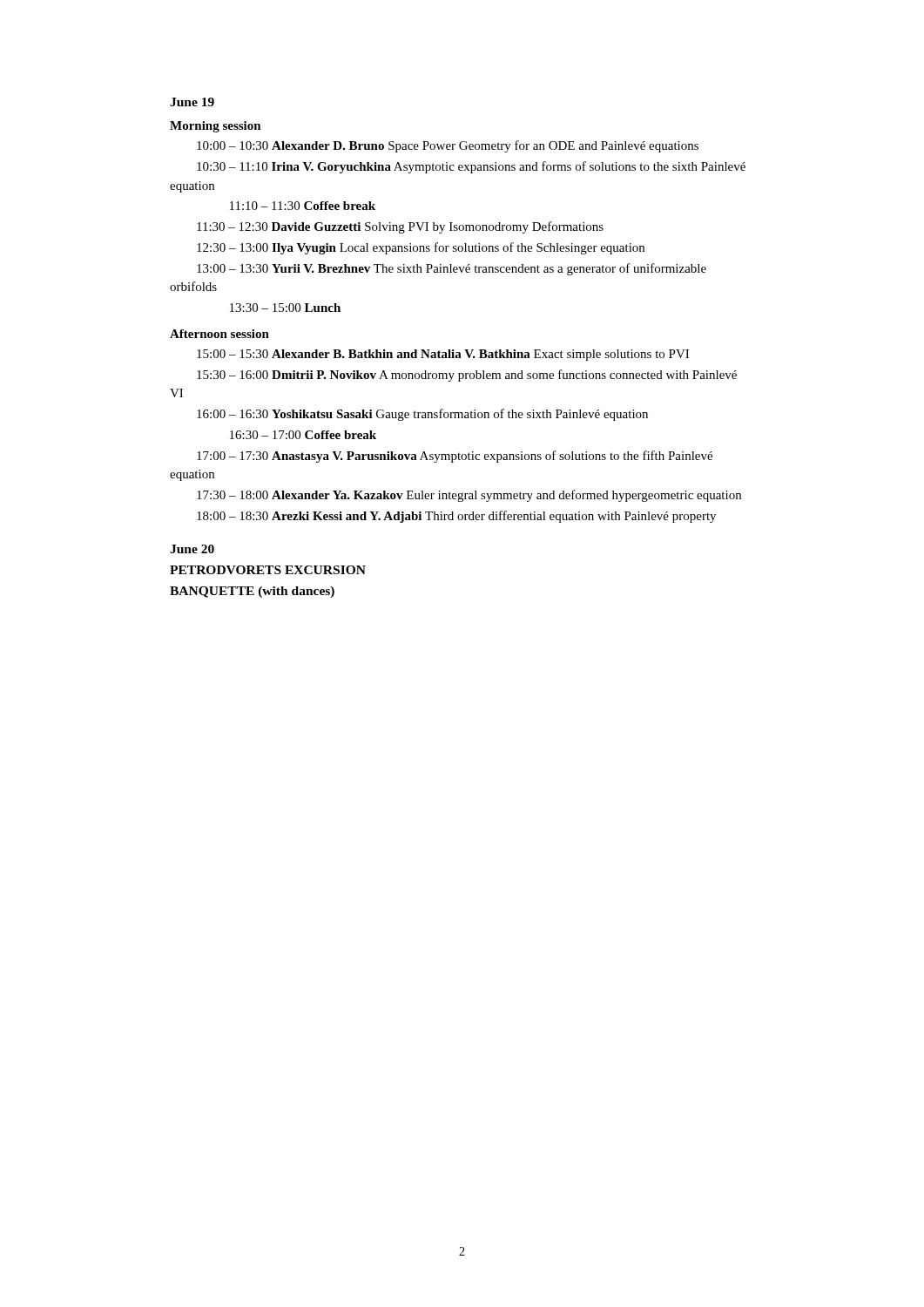Locate the list item that says "17:30 – 18:00"
The height and width of the screenshot is (1307, 924).
pos(469,495)
